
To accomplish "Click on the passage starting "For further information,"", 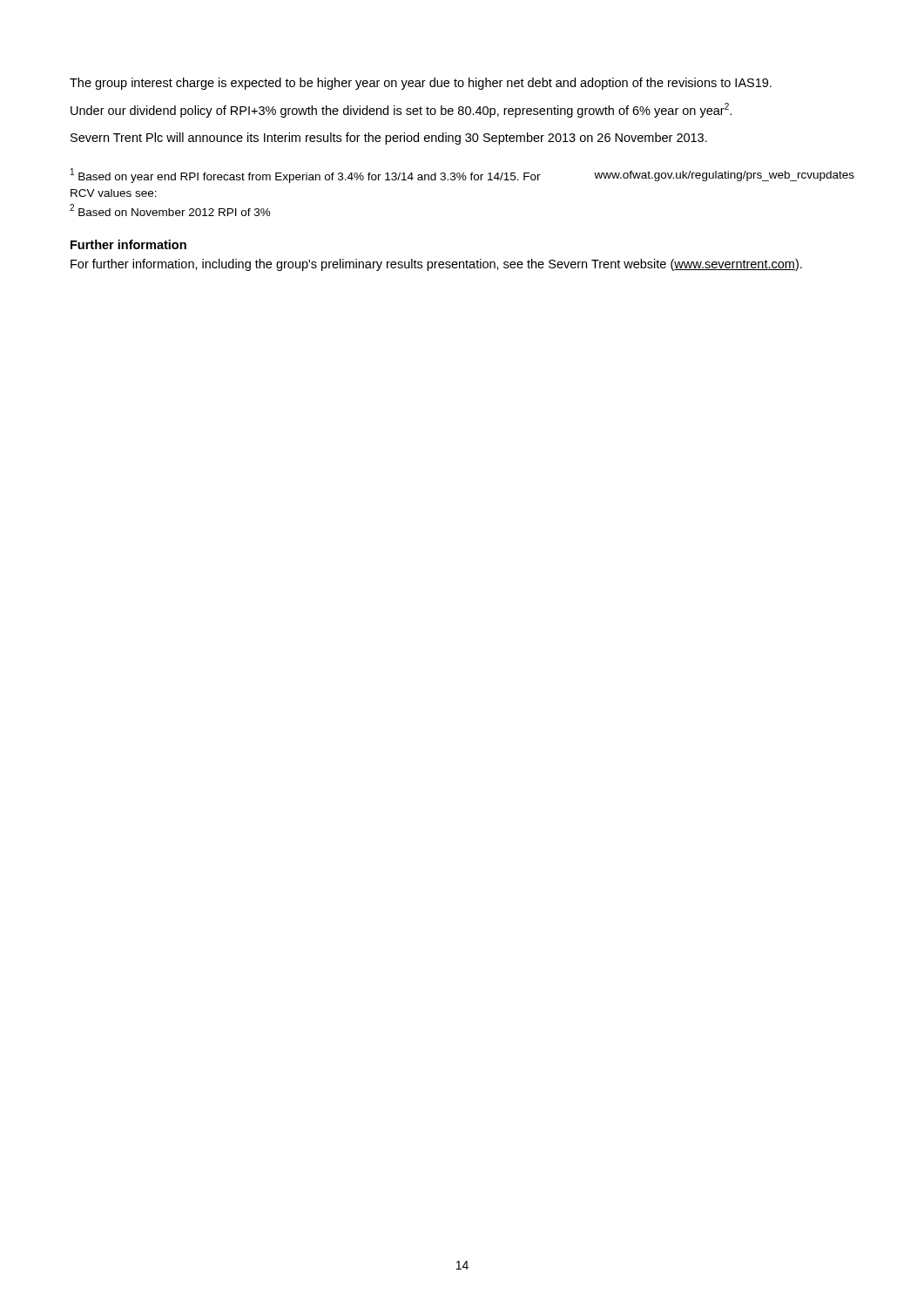I will point(436,264).
